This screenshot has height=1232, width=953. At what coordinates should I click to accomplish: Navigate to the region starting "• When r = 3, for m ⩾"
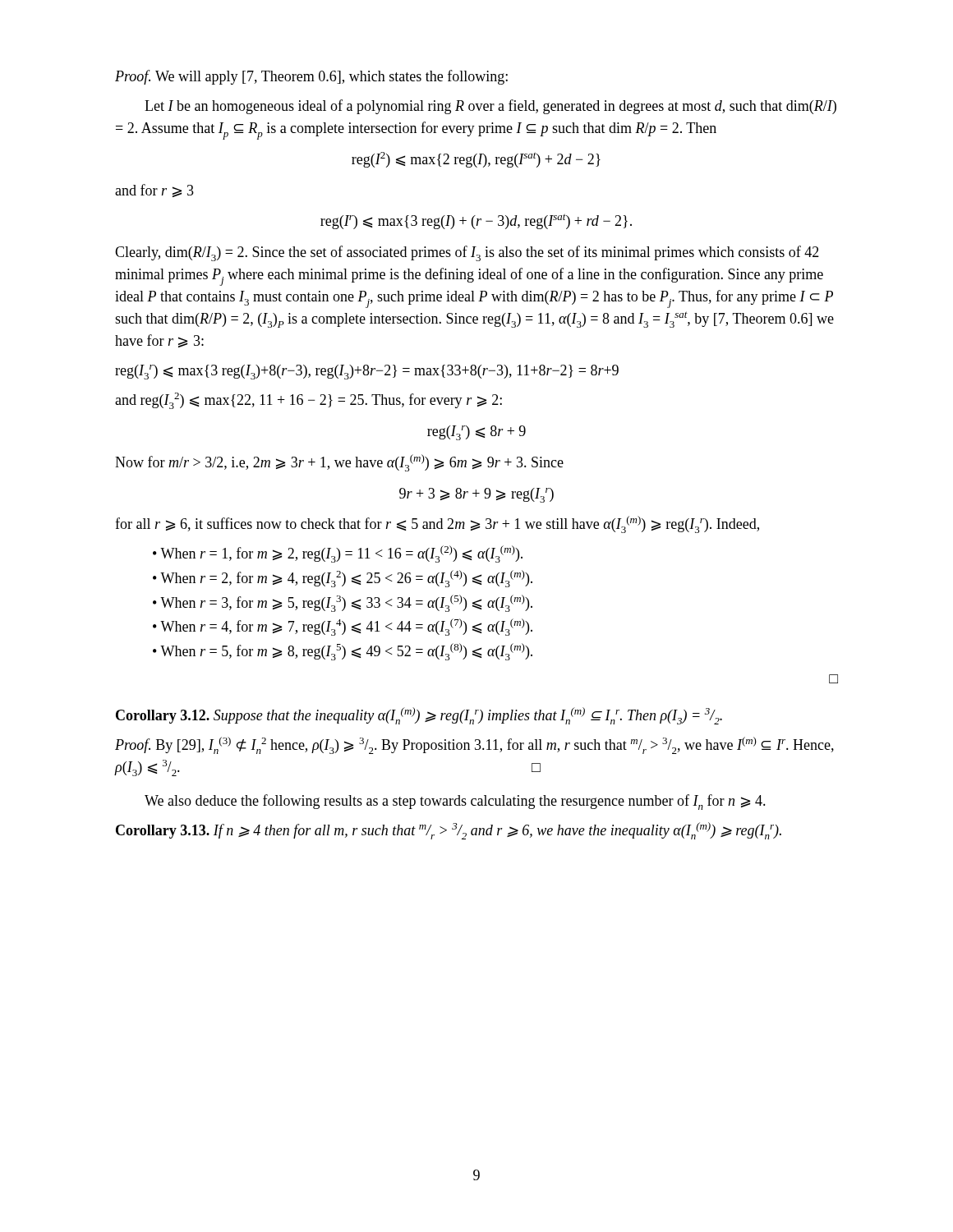point(343,603)
